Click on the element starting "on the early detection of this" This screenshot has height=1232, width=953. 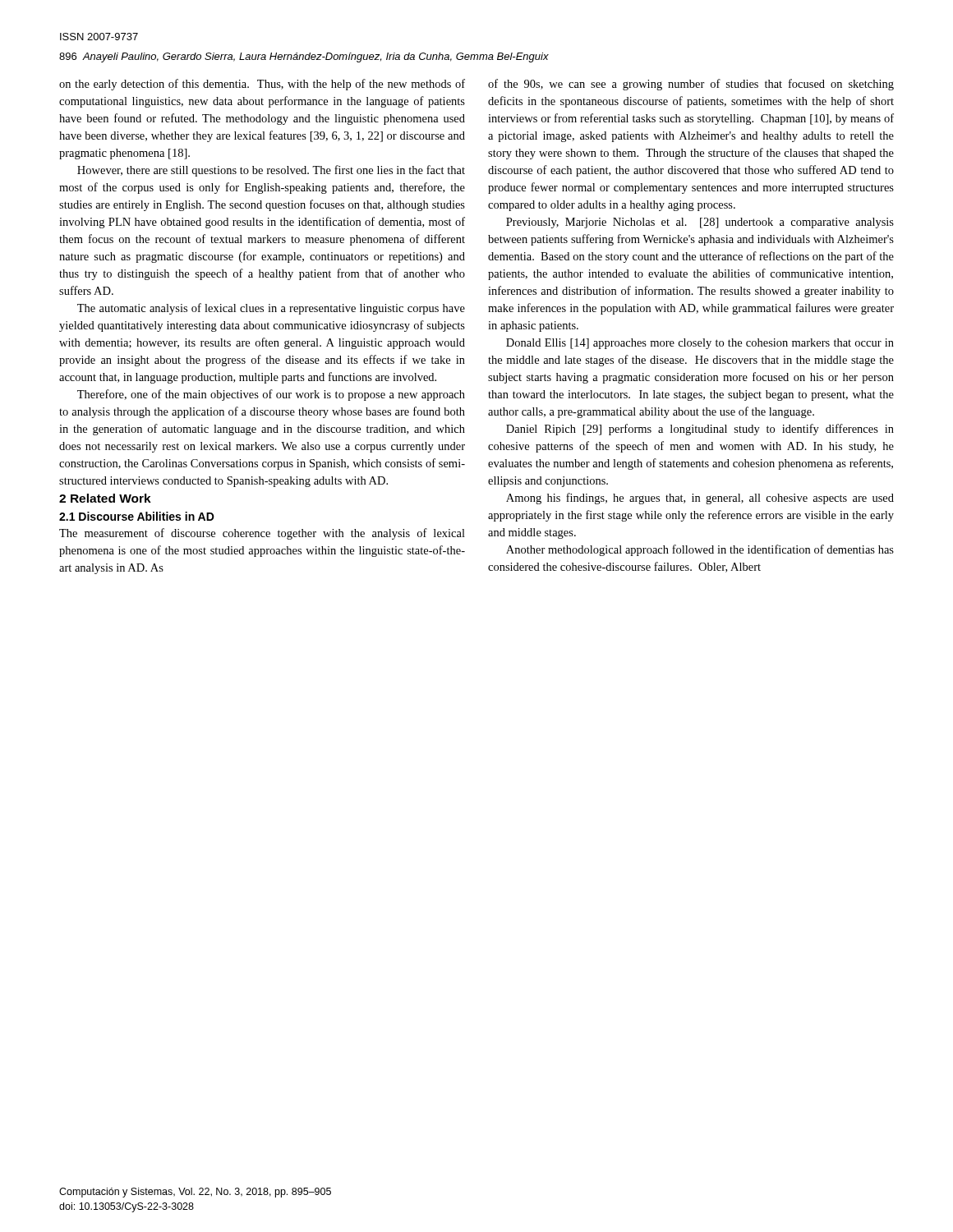pos(262,119)
